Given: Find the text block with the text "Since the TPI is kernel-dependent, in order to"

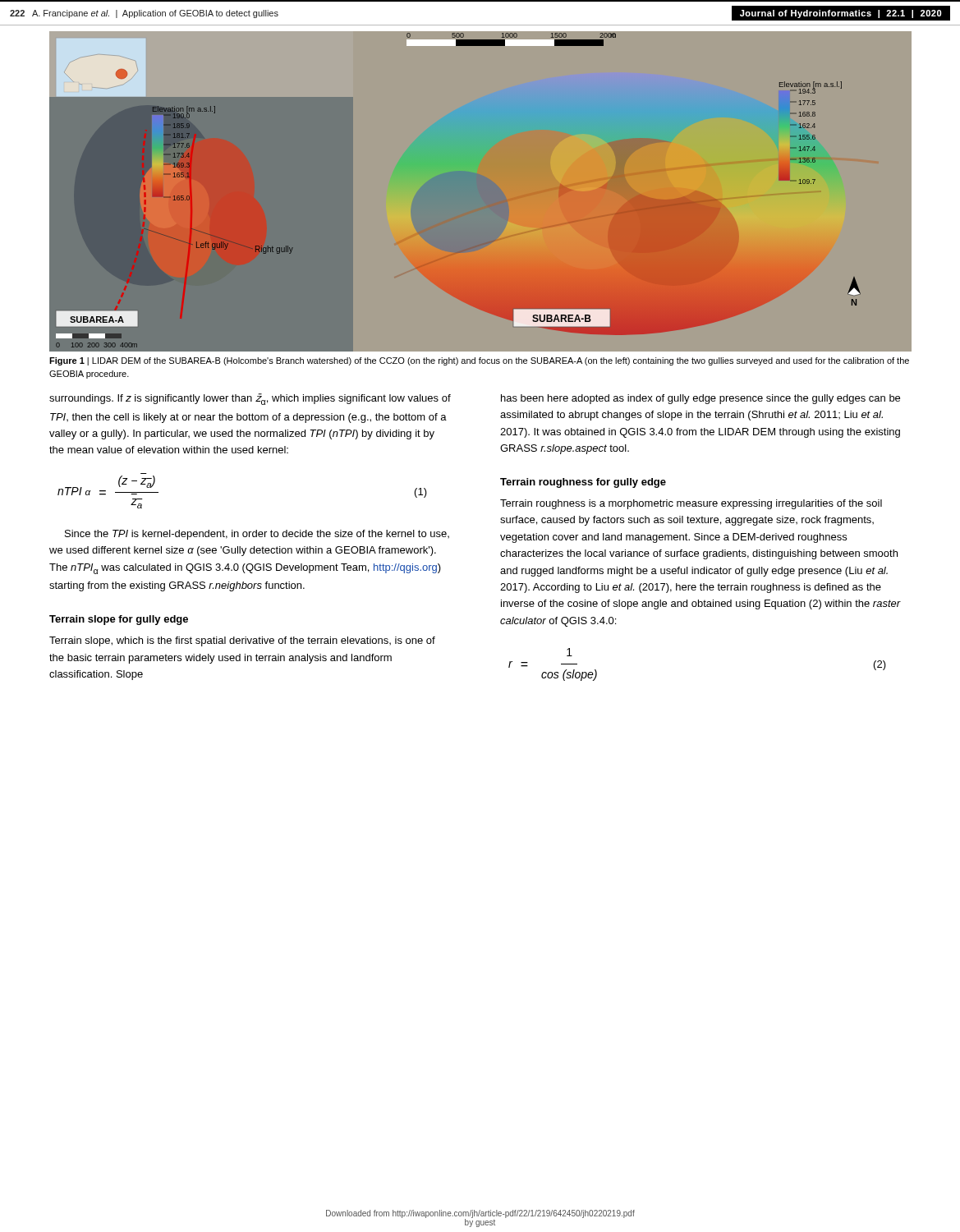Looking at the screenshot, I should click(250, 560).
